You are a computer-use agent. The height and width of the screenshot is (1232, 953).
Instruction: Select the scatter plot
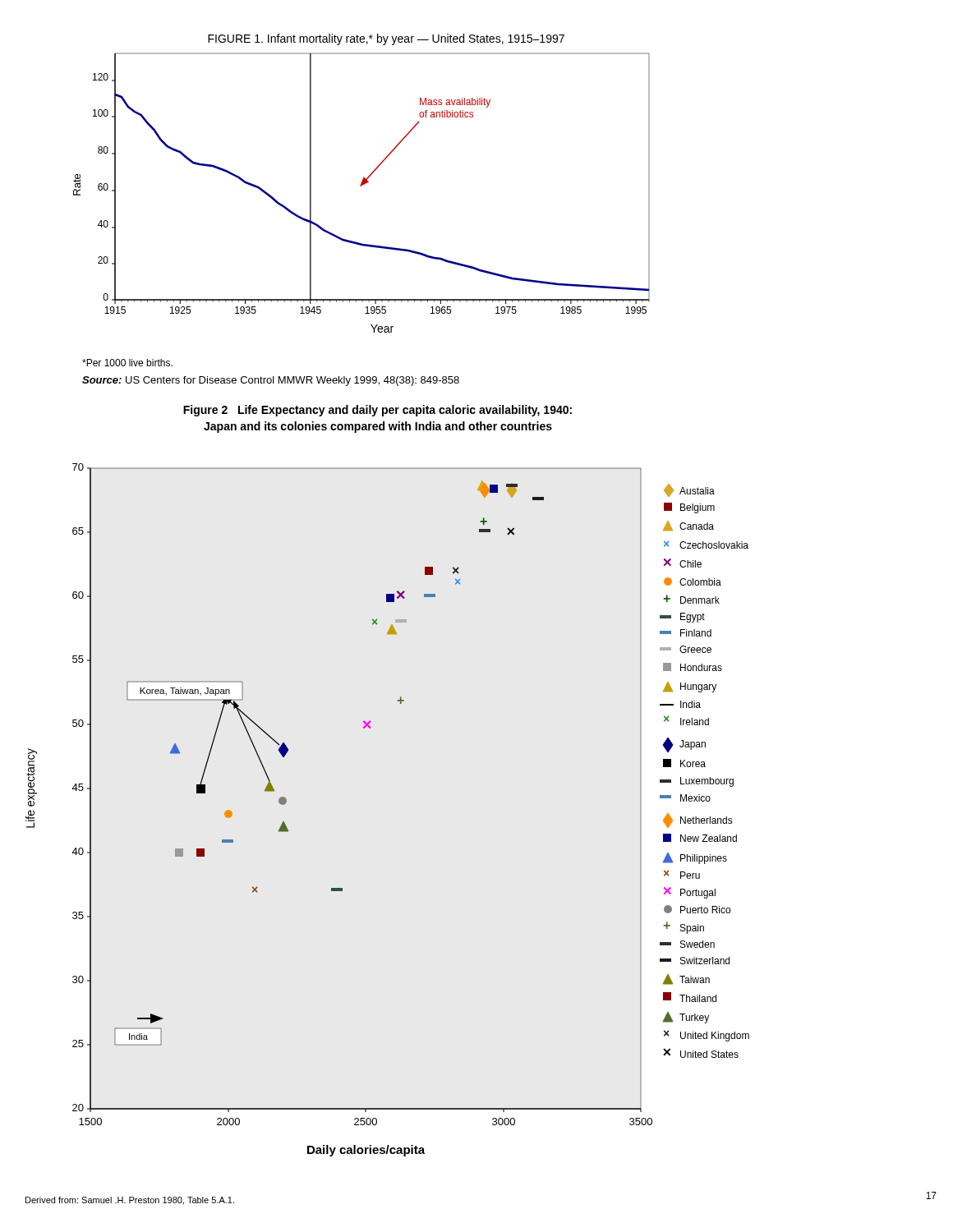pyautogui.click(x=481, y=821)
